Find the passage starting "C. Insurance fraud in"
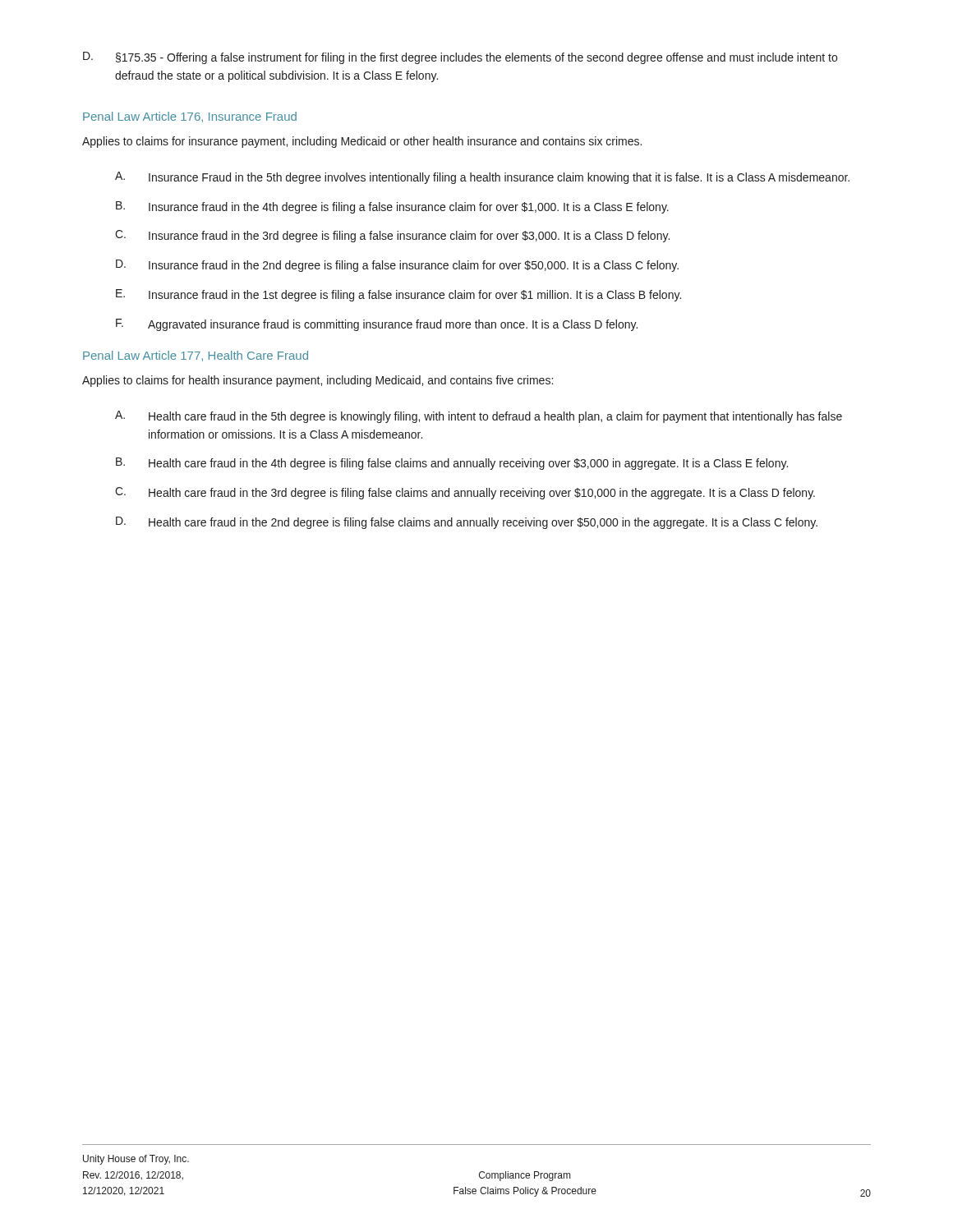Image resolution: width=953 pixels, height=1232 pixels. (x=493, y=237)
